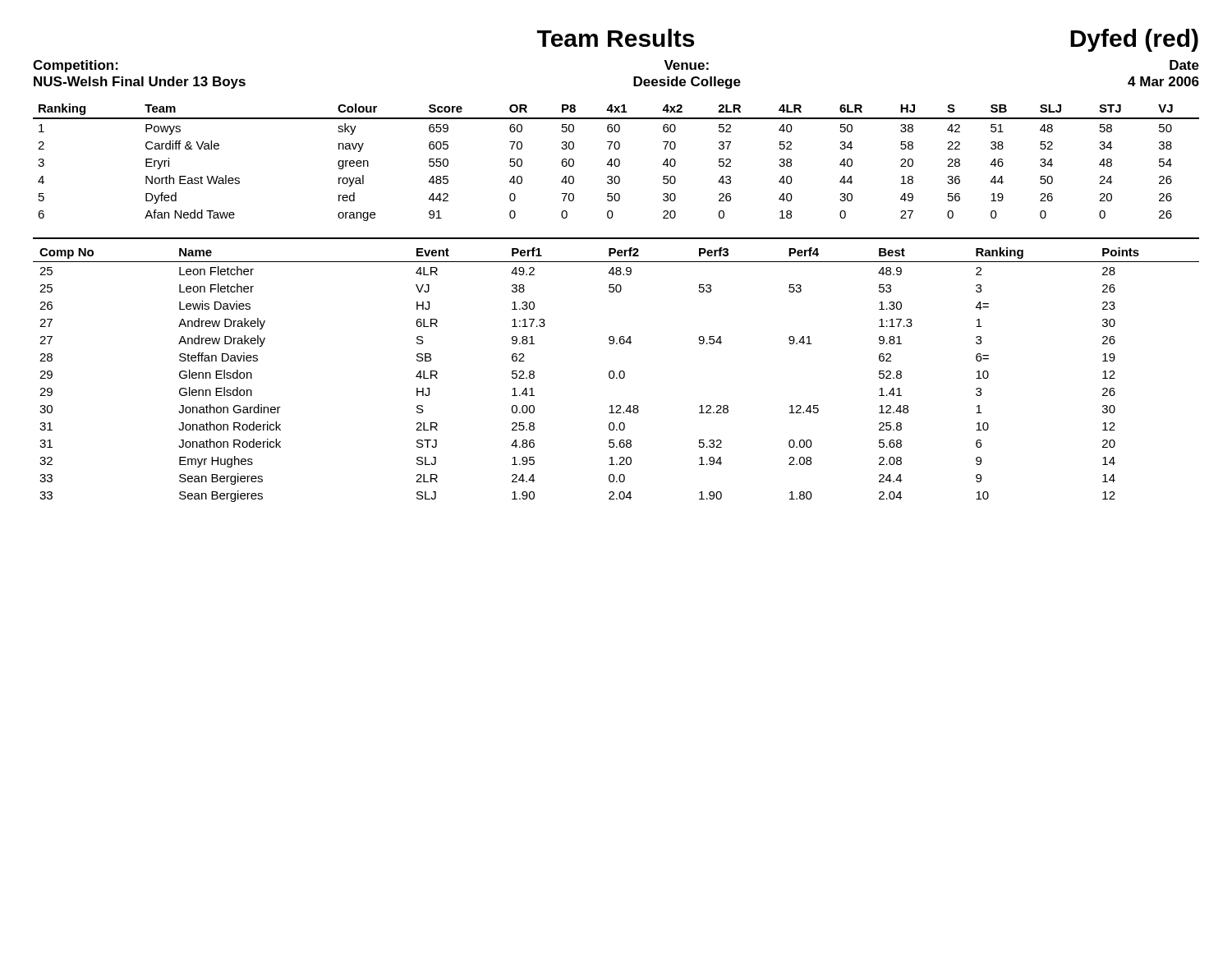Select the text containing "Date 4 Mar 2006"
The image size is (1232, 953).
[1163, 74]
